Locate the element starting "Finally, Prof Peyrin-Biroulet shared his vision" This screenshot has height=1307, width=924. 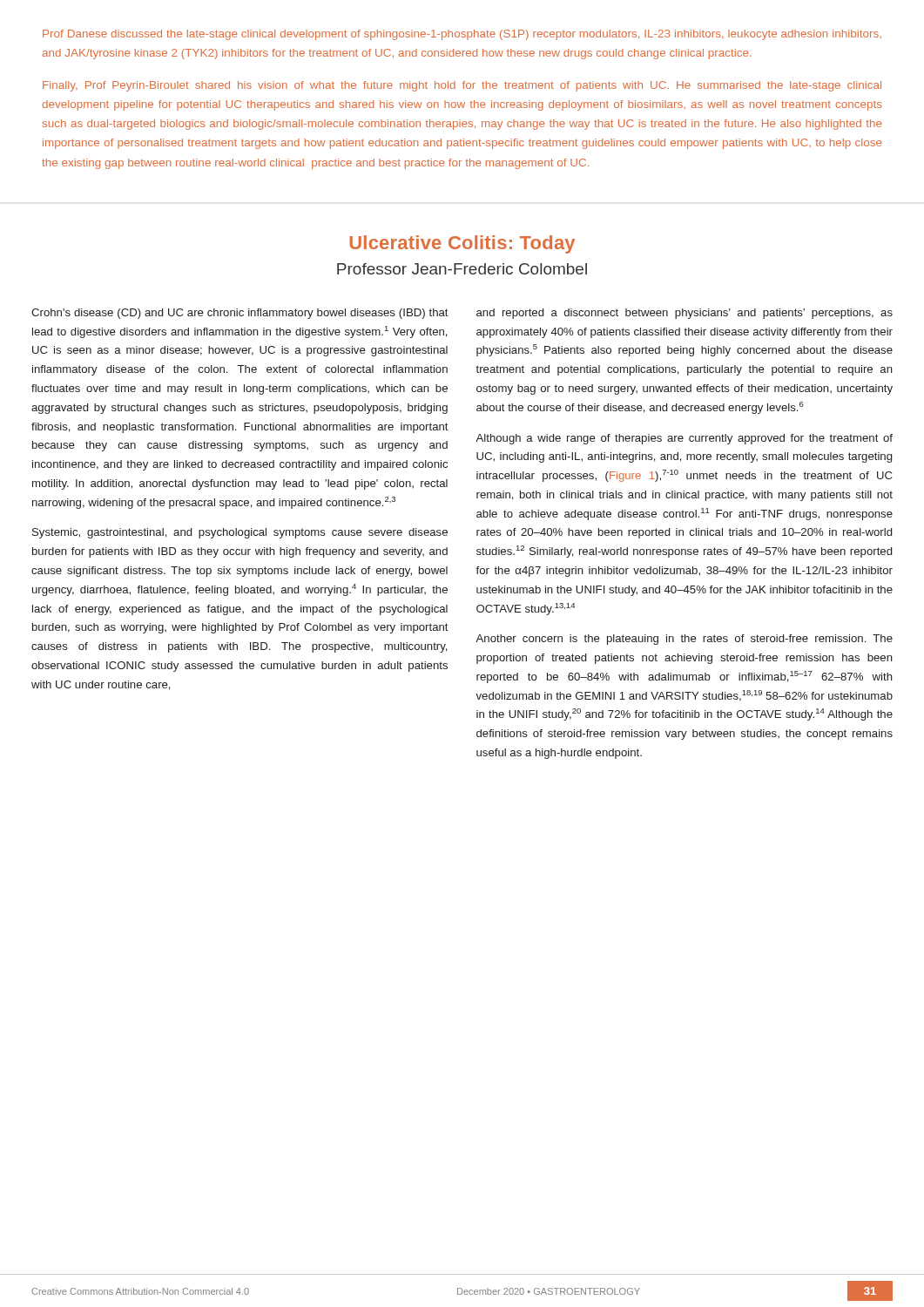pos(462,123)
